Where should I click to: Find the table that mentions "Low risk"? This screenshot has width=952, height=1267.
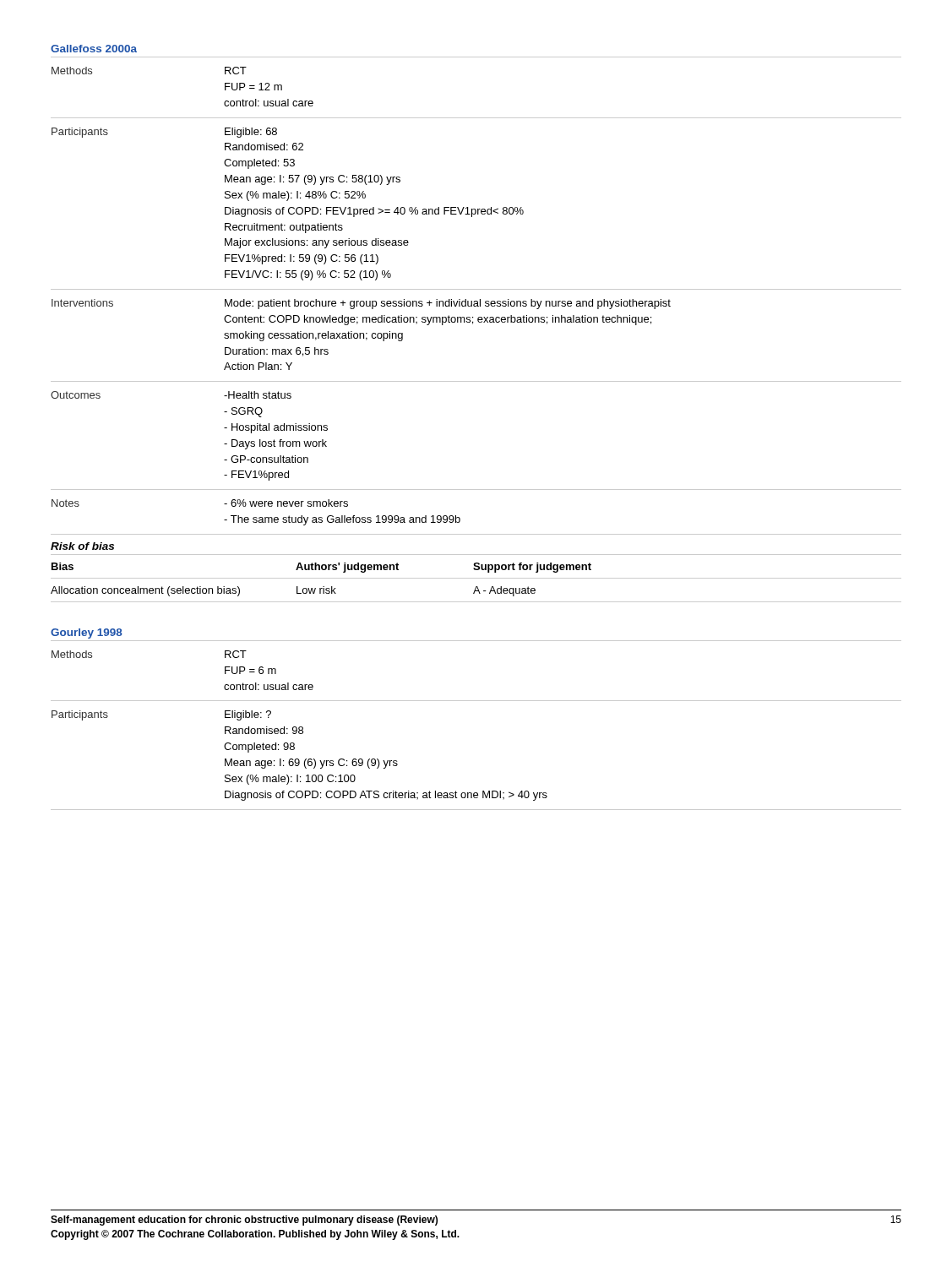coord(476,579)
